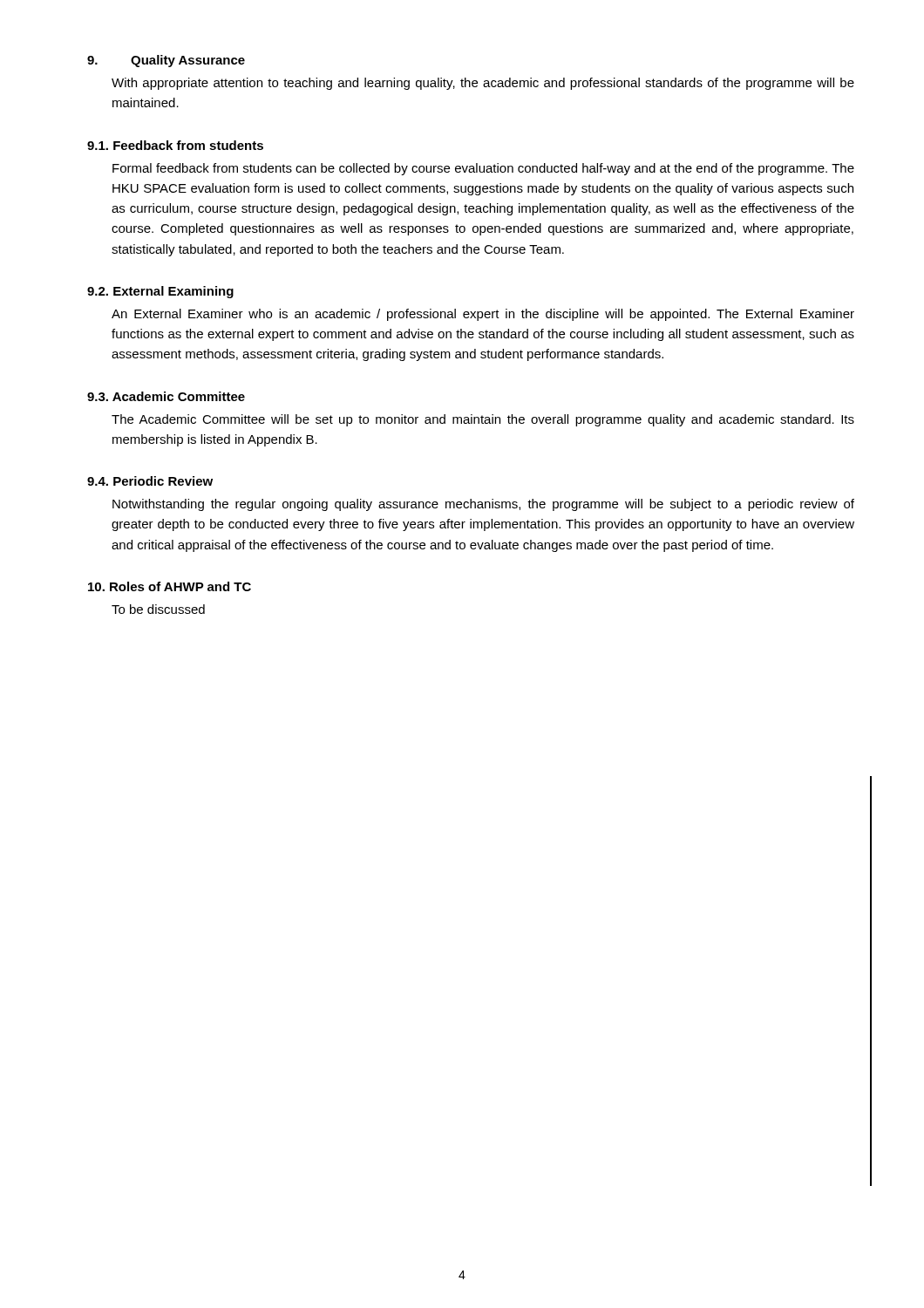This screenshot has width=924, height=1308.
Task: Point to the text starting "To be discussed"
Action: click(158, 609)
